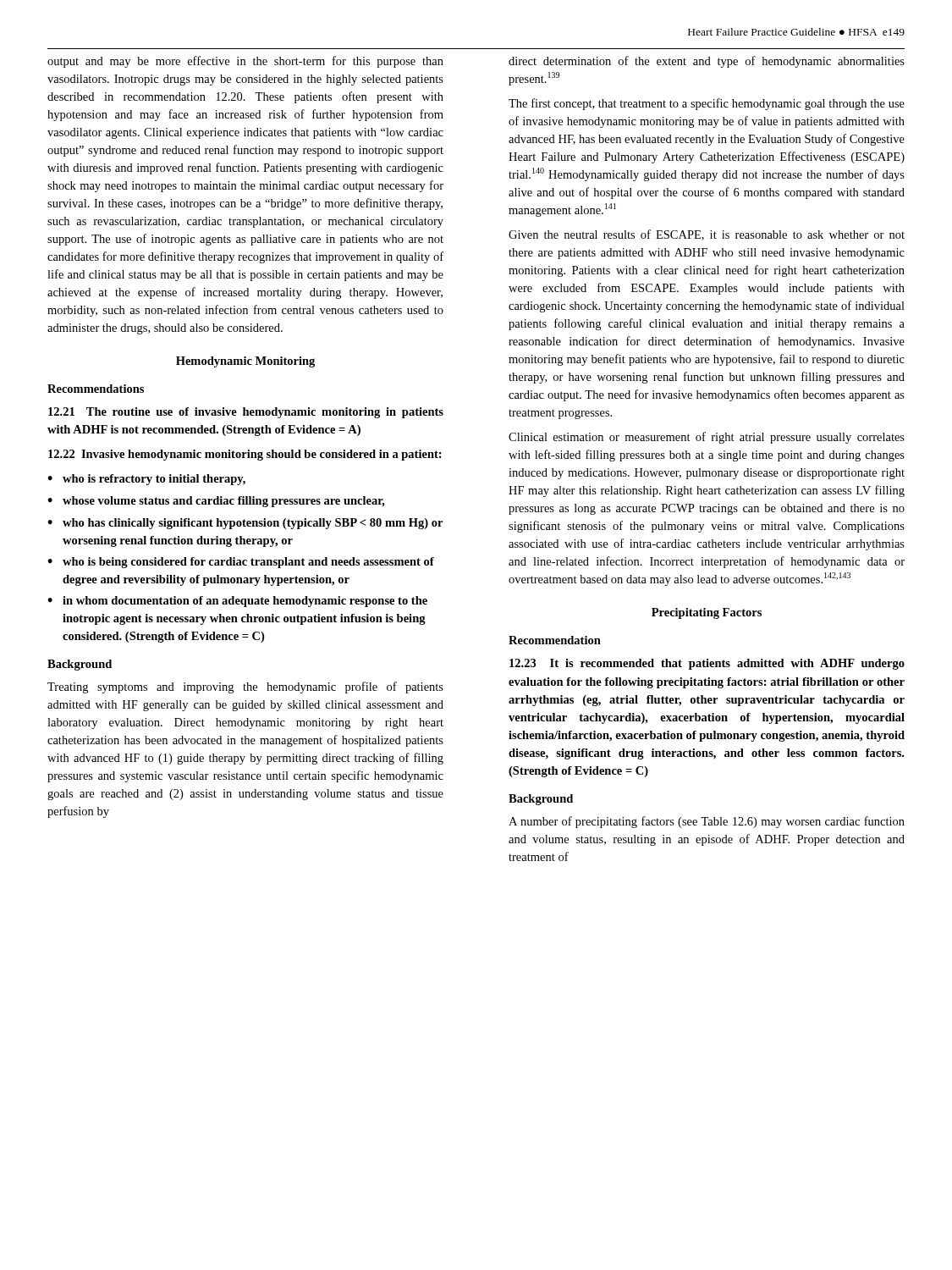The height and width of the screenshot is (1270, 952).
Task: Point to the block beginning "•who is refractory to"
Action: pos(245,479)
